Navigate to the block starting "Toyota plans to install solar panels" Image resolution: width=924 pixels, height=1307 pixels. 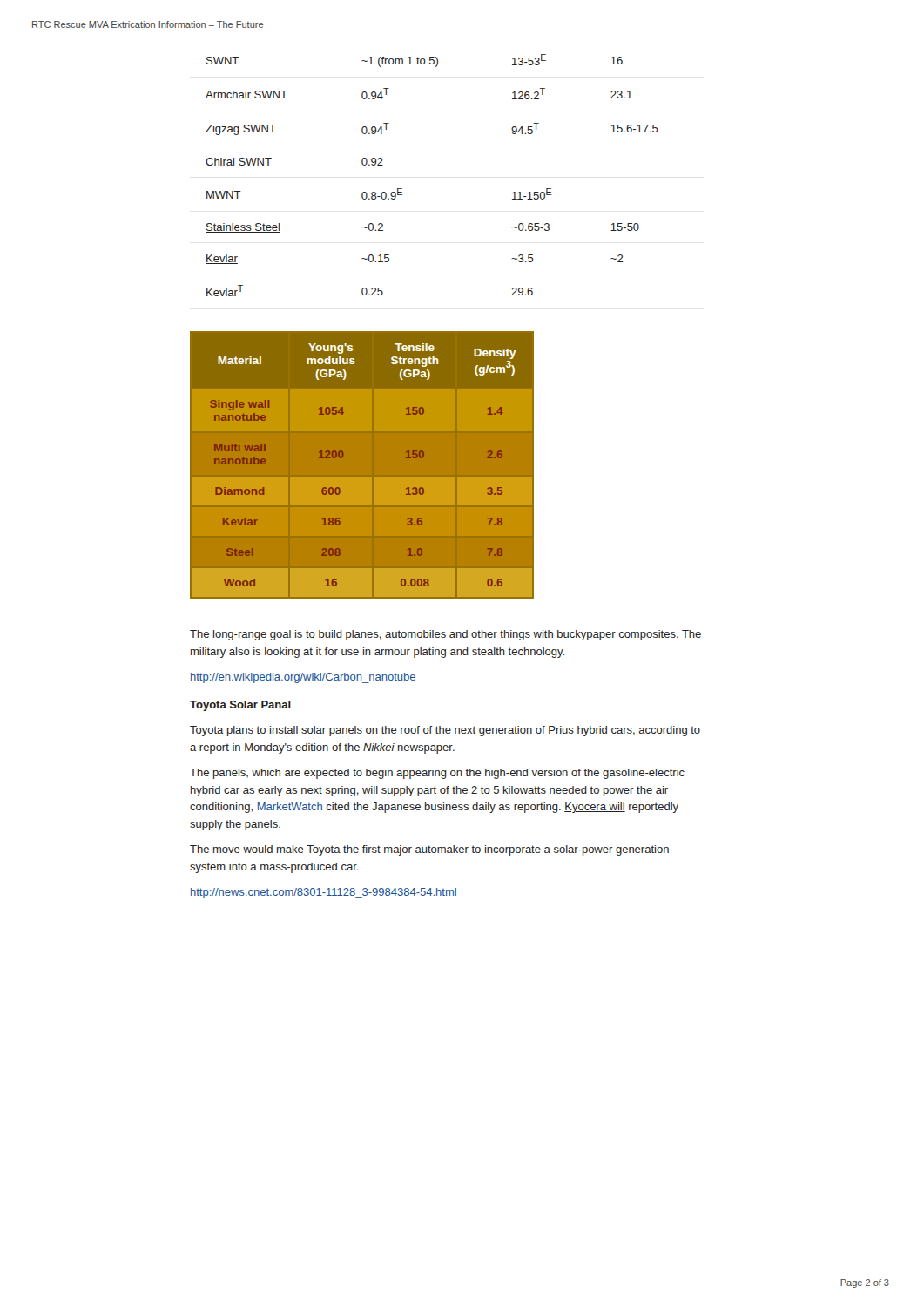click(x=447, y=738)
